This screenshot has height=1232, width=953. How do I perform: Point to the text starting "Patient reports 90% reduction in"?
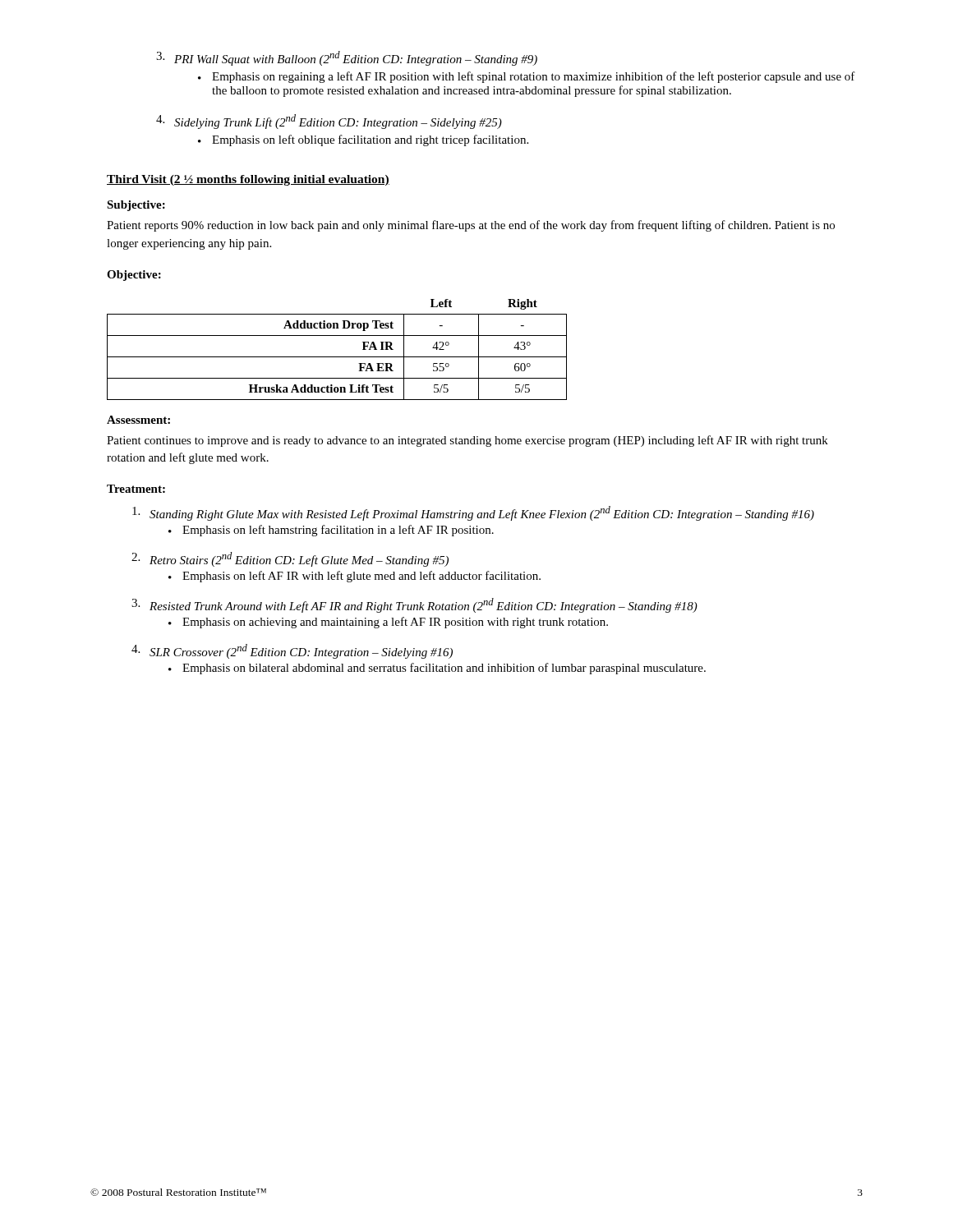[471, 234]
